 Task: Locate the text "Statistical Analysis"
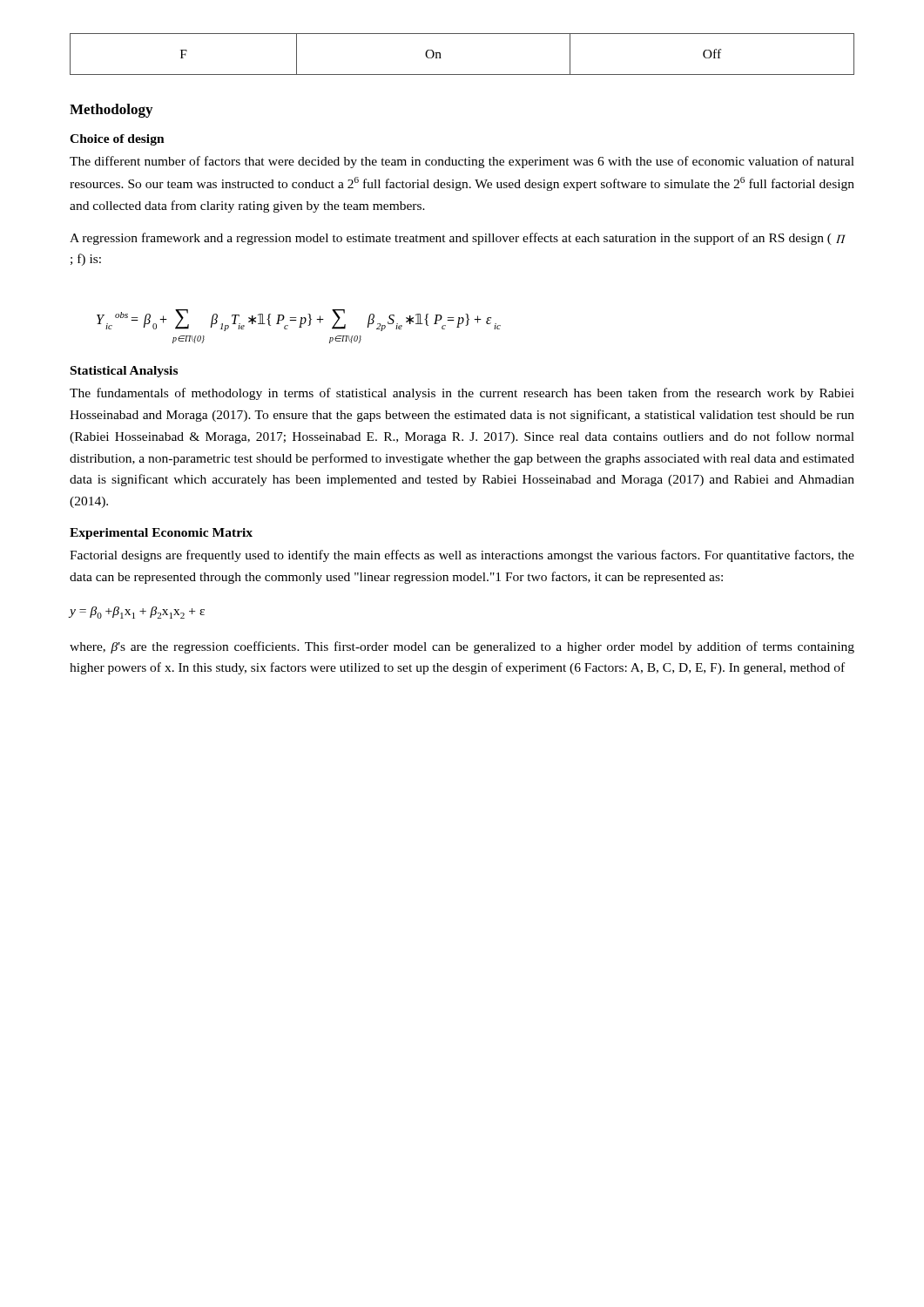(124, 370)
